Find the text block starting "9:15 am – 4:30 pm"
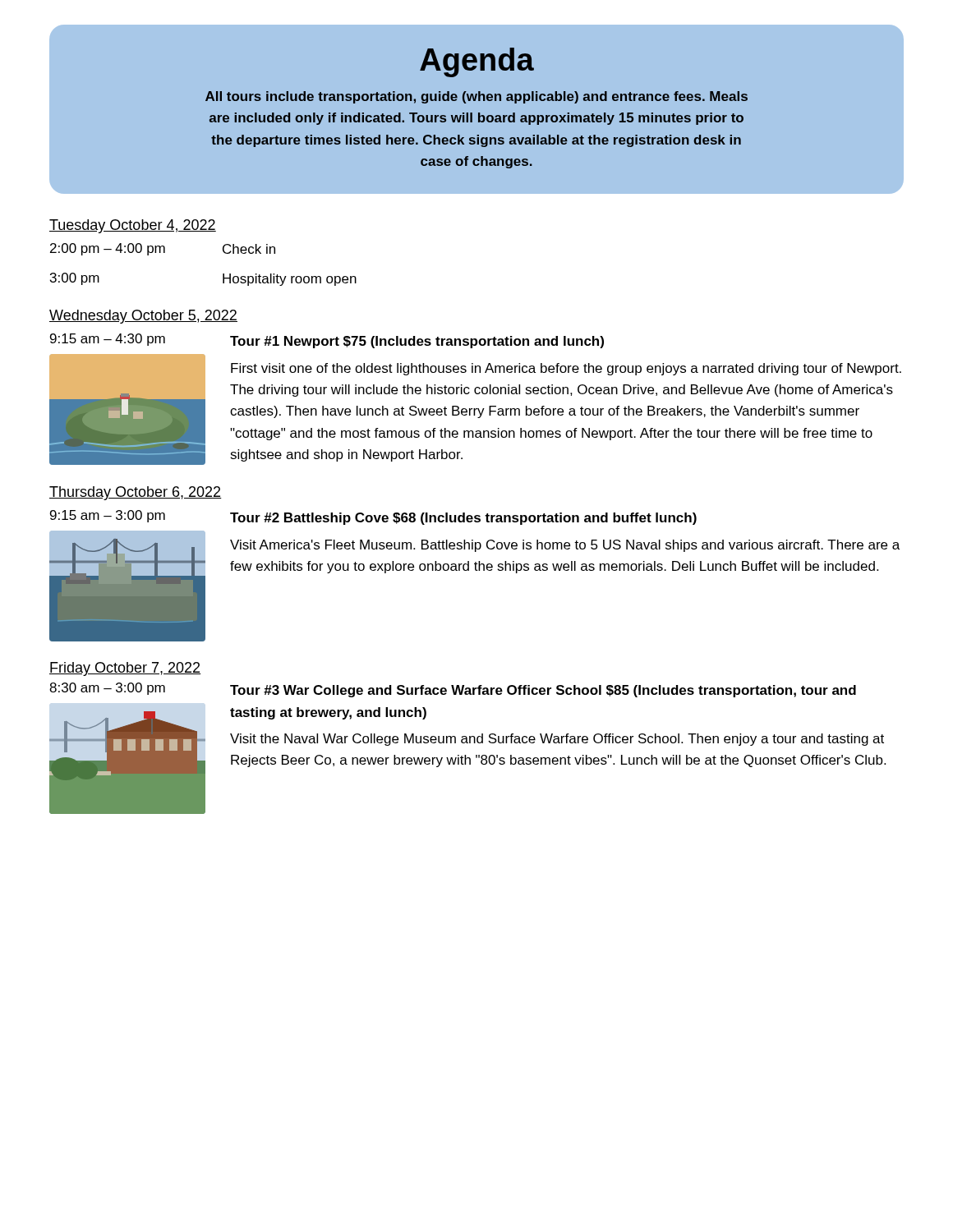The height and width of the screenshot is (1232, 953). click(107, 339)
